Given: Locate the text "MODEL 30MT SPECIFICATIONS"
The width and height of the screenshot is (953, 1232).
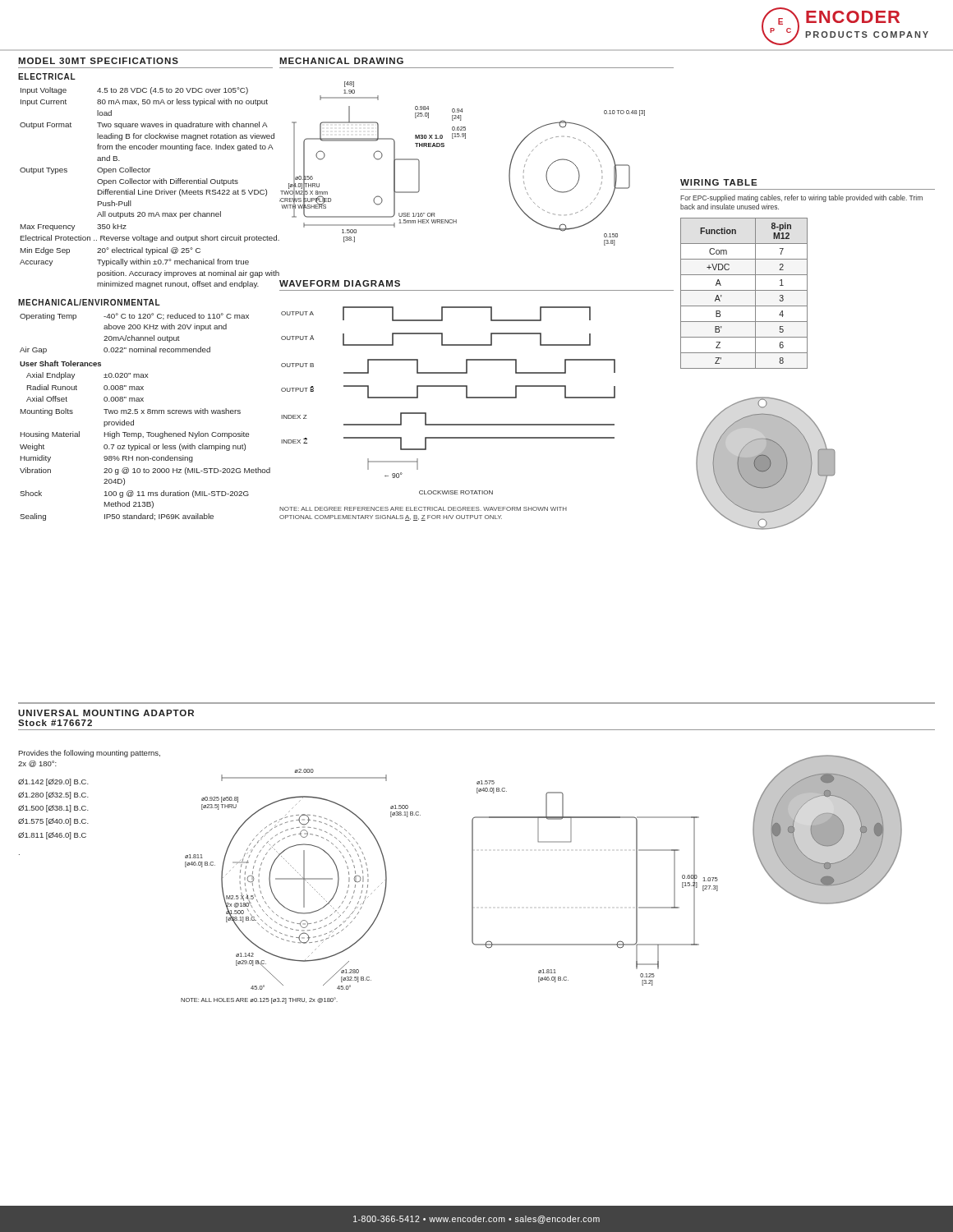Looking at the screenshot, I should tap(98, 61).
